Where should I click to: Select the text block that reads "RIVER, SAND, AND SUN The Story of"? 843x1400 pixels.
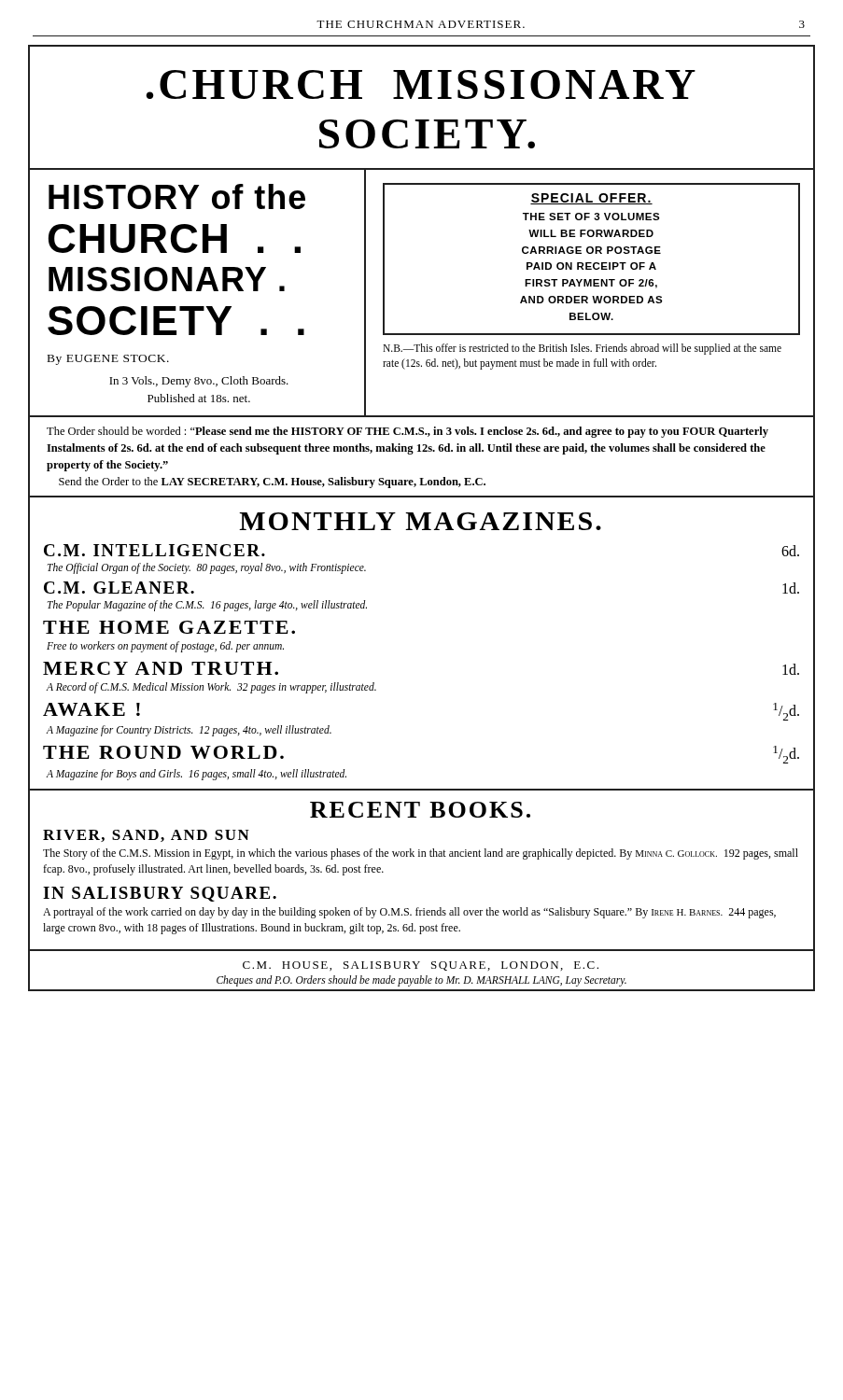click(422, 852)
